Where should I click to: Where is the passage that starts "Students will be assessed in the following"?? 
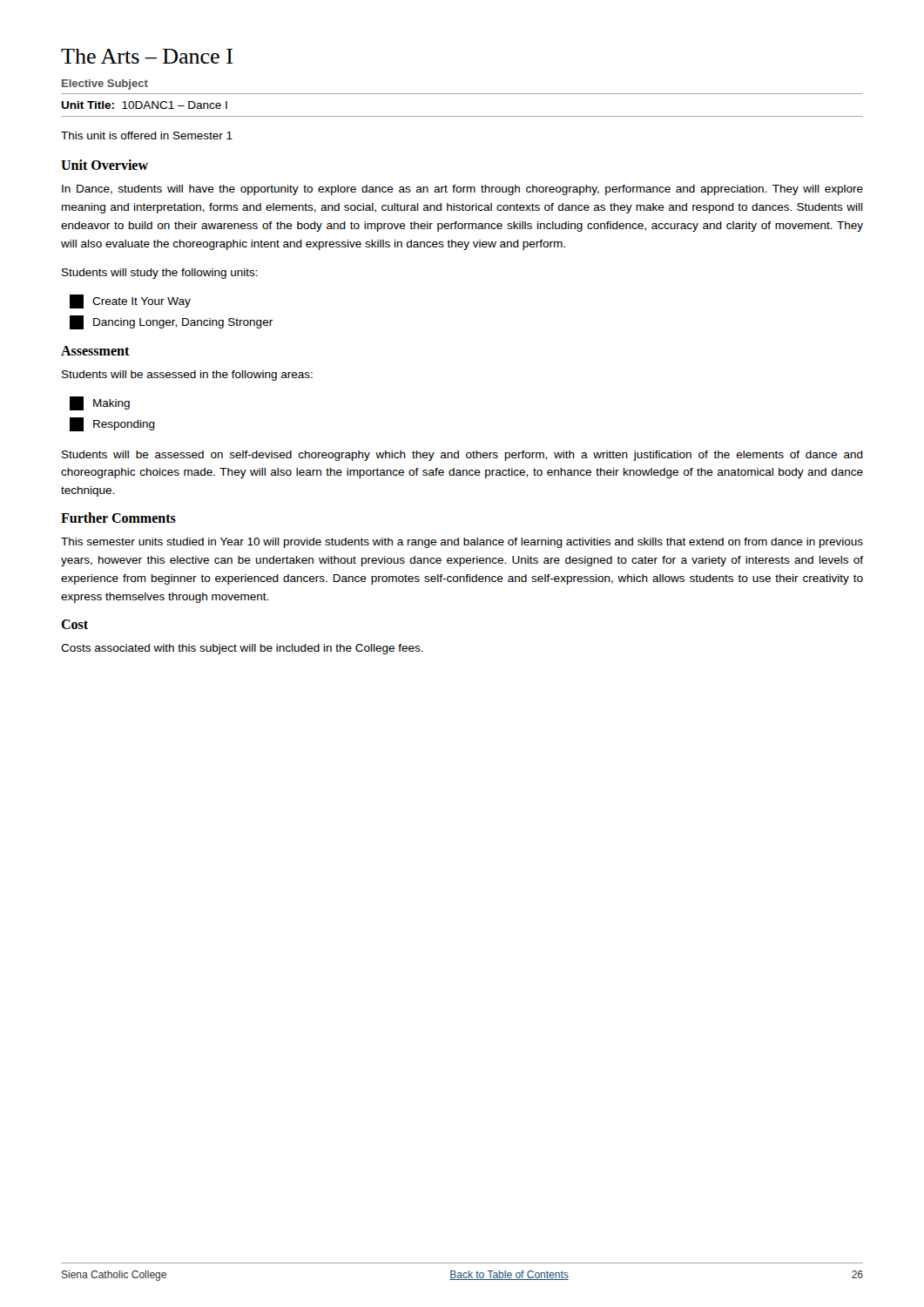(x=187, y=376)
